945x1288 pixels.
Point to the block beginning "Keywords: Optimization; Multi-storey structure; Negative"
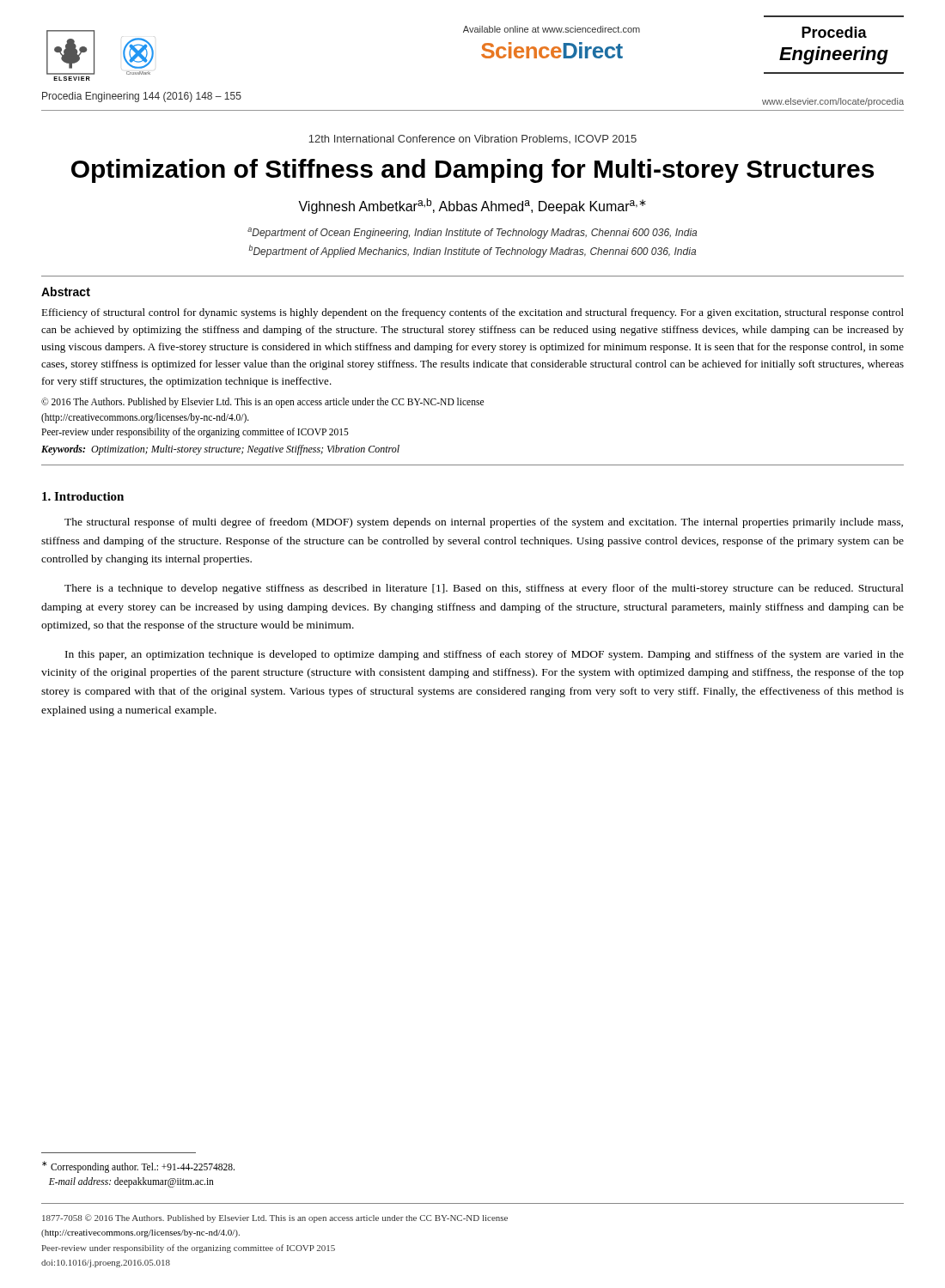(220, 449)
